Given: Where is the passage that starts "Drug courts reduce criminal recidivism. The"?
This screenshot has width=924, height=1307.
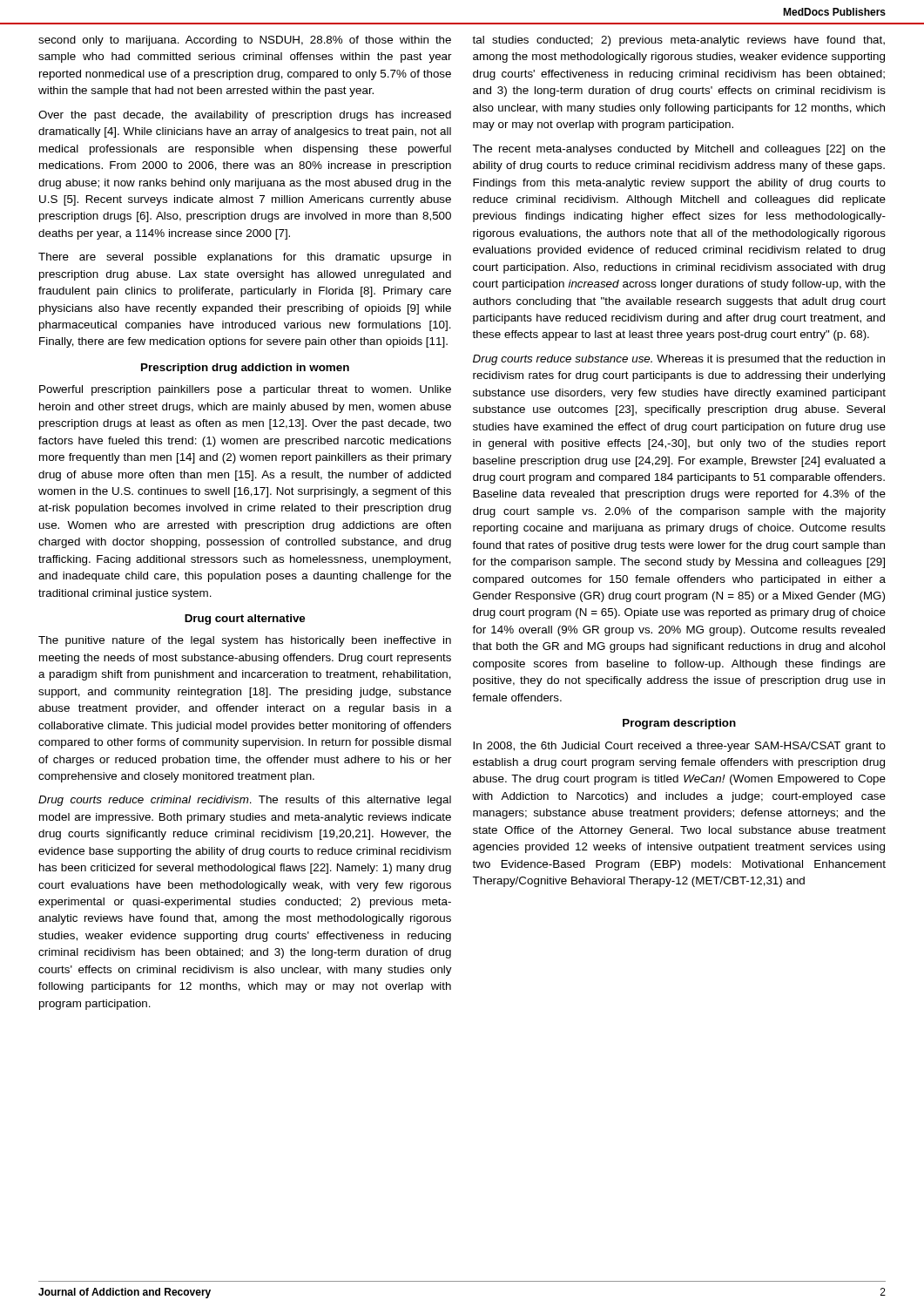Looking at the screenshot, I should [245, 902].
